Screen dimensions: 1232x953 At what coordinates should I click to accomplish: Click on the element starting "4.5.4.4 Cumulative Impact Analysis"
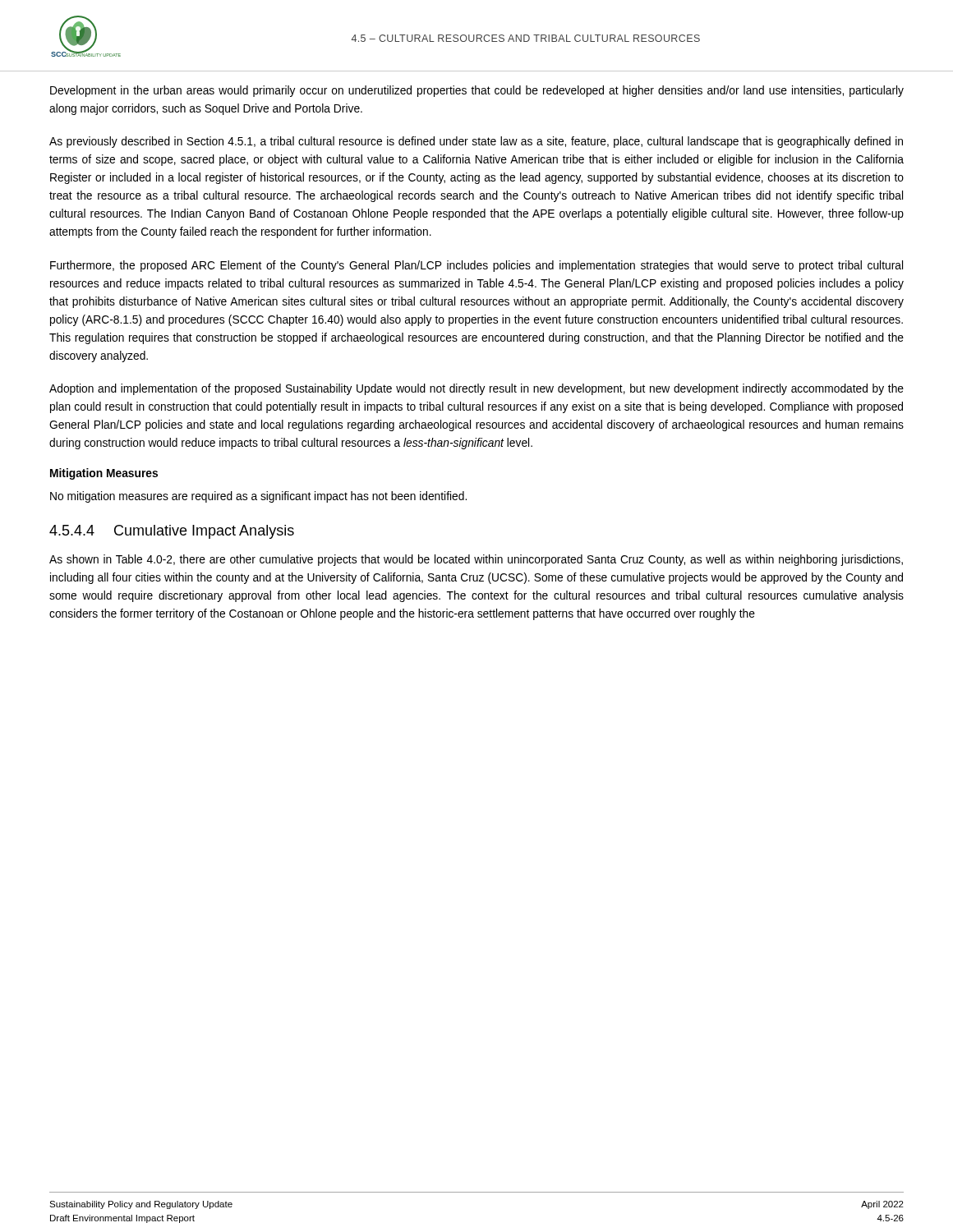[172, 531]
